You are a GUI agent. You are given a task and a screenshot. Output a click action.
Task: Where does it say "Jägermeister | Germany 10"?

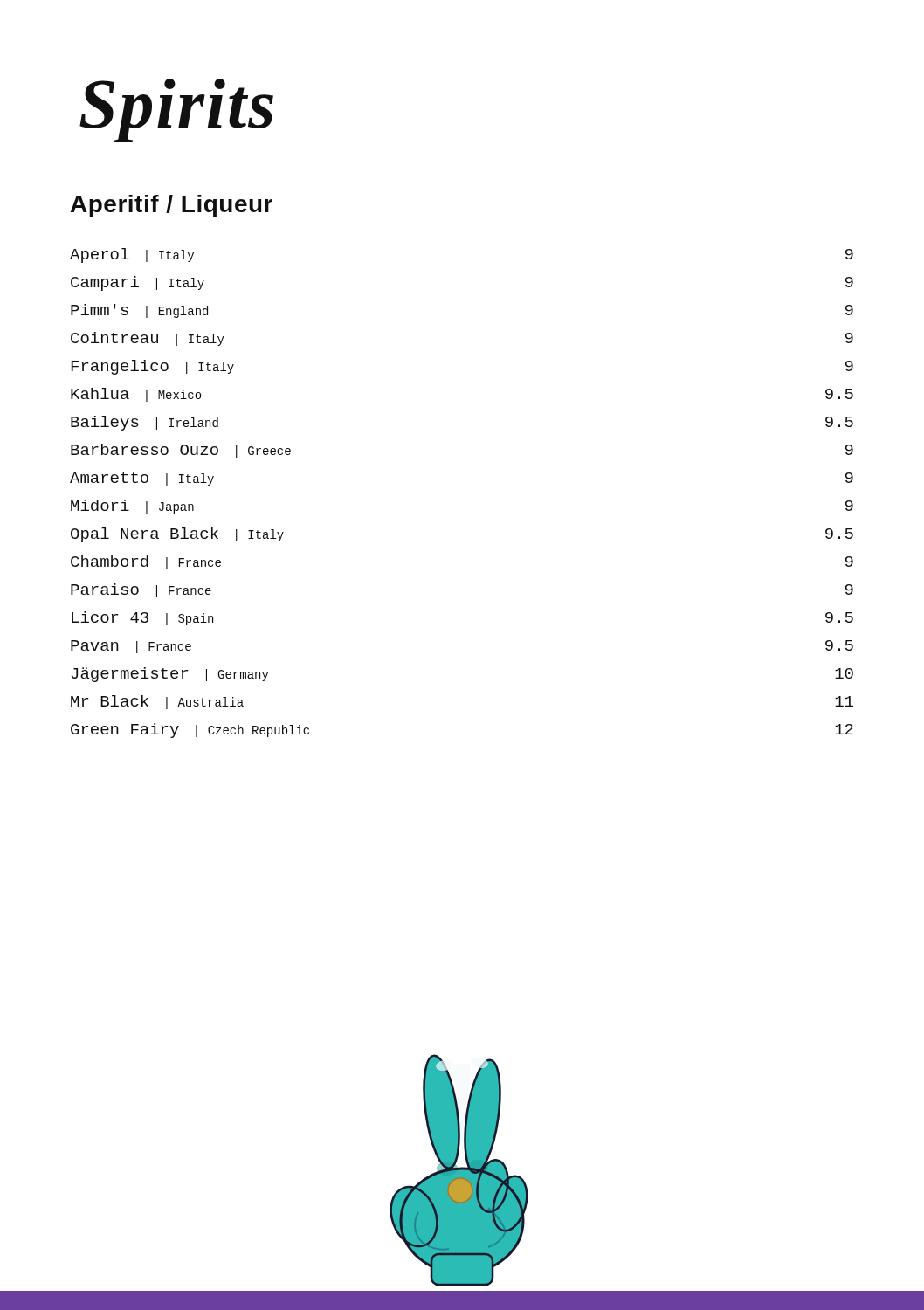124,675
